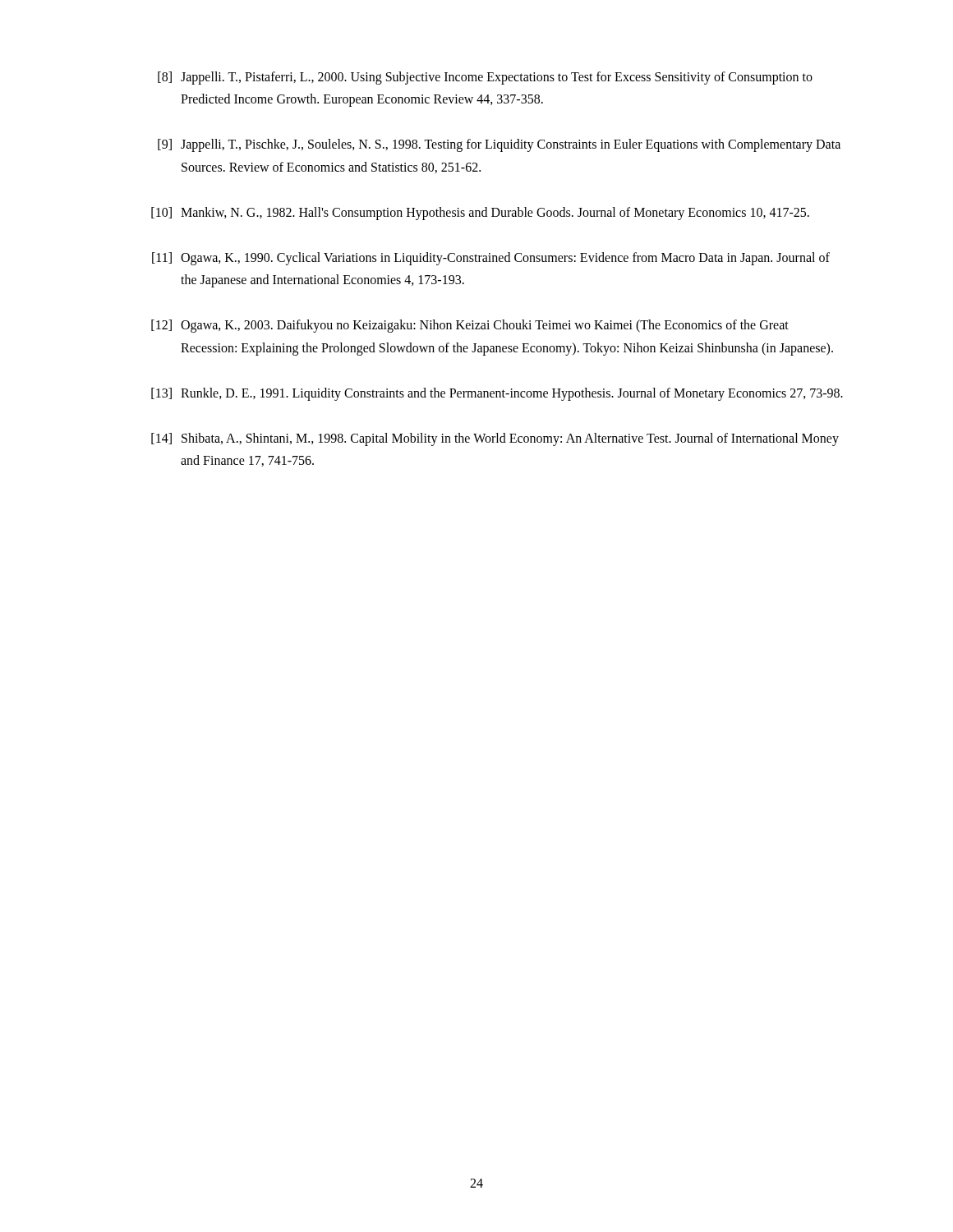This screenshot has width=953, height=1232.
Task: Select the element starting "[9] Jappelli, T., Pischke,"
Action: [x=489, y=156]
